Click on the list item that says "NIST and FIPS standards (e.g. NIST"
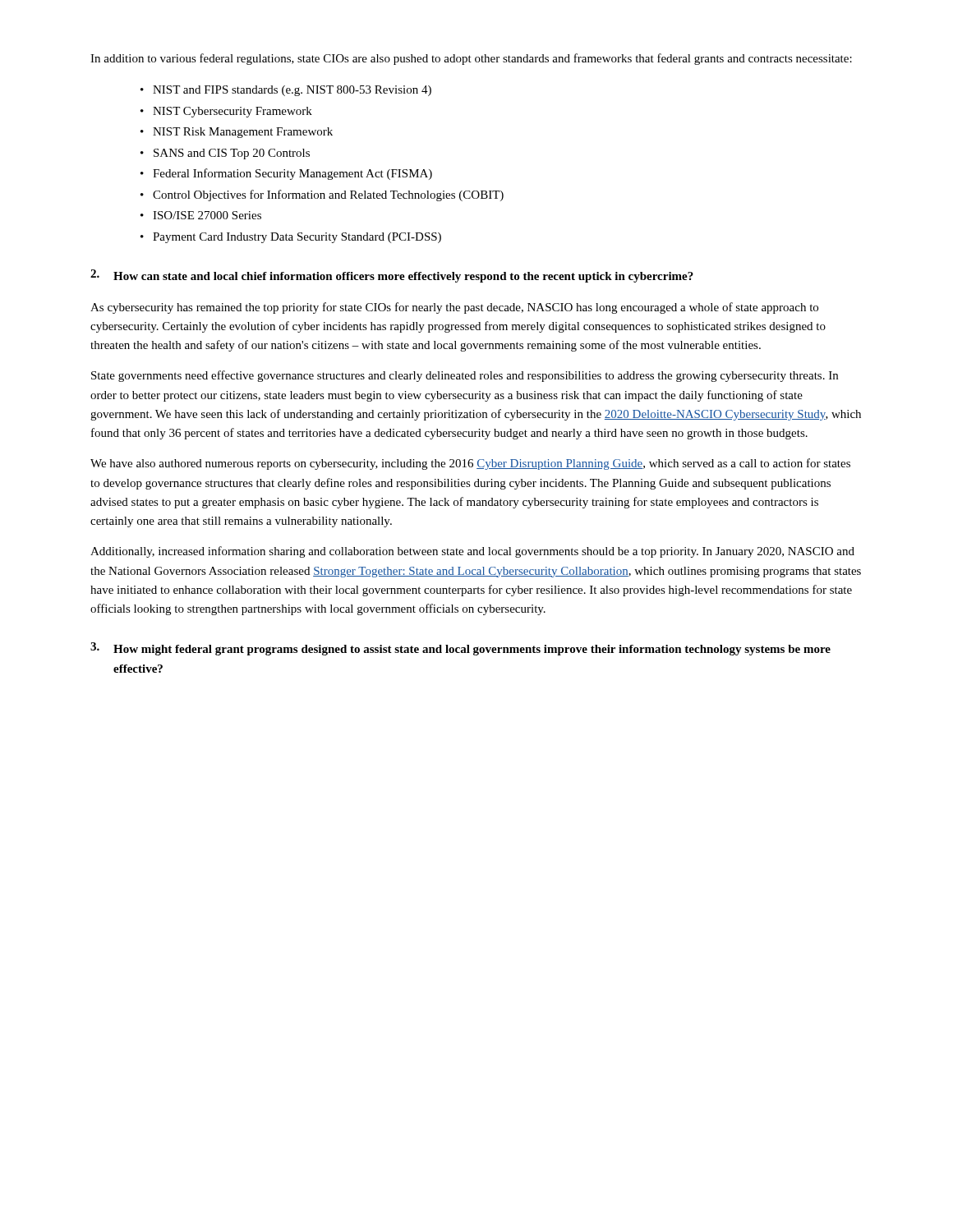This screenshot has height=1232, width=953. coord(292,90)
